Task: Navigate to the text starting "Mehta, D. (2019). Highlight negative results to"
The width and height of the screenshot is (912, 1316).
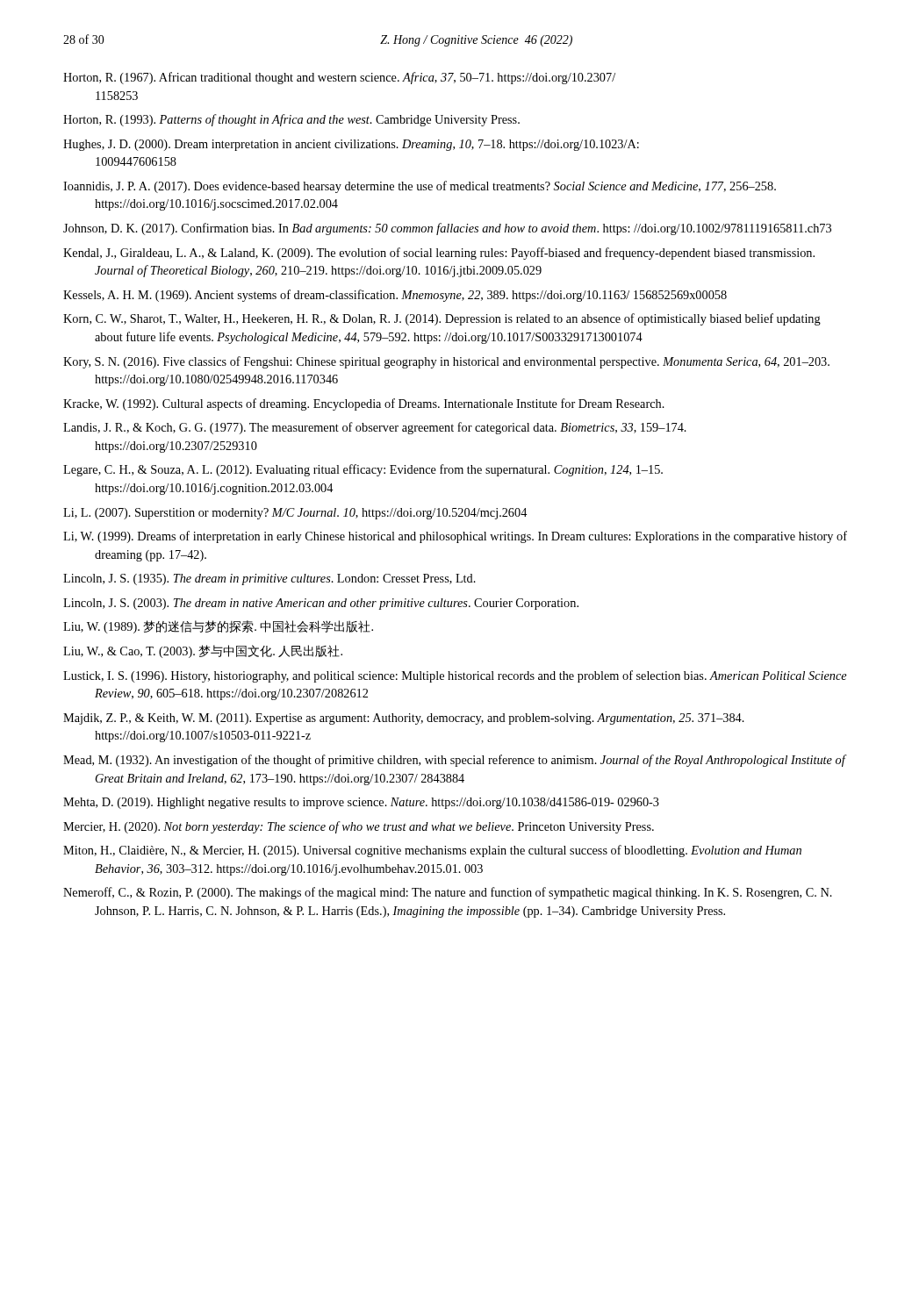Action: pos(361,802)
